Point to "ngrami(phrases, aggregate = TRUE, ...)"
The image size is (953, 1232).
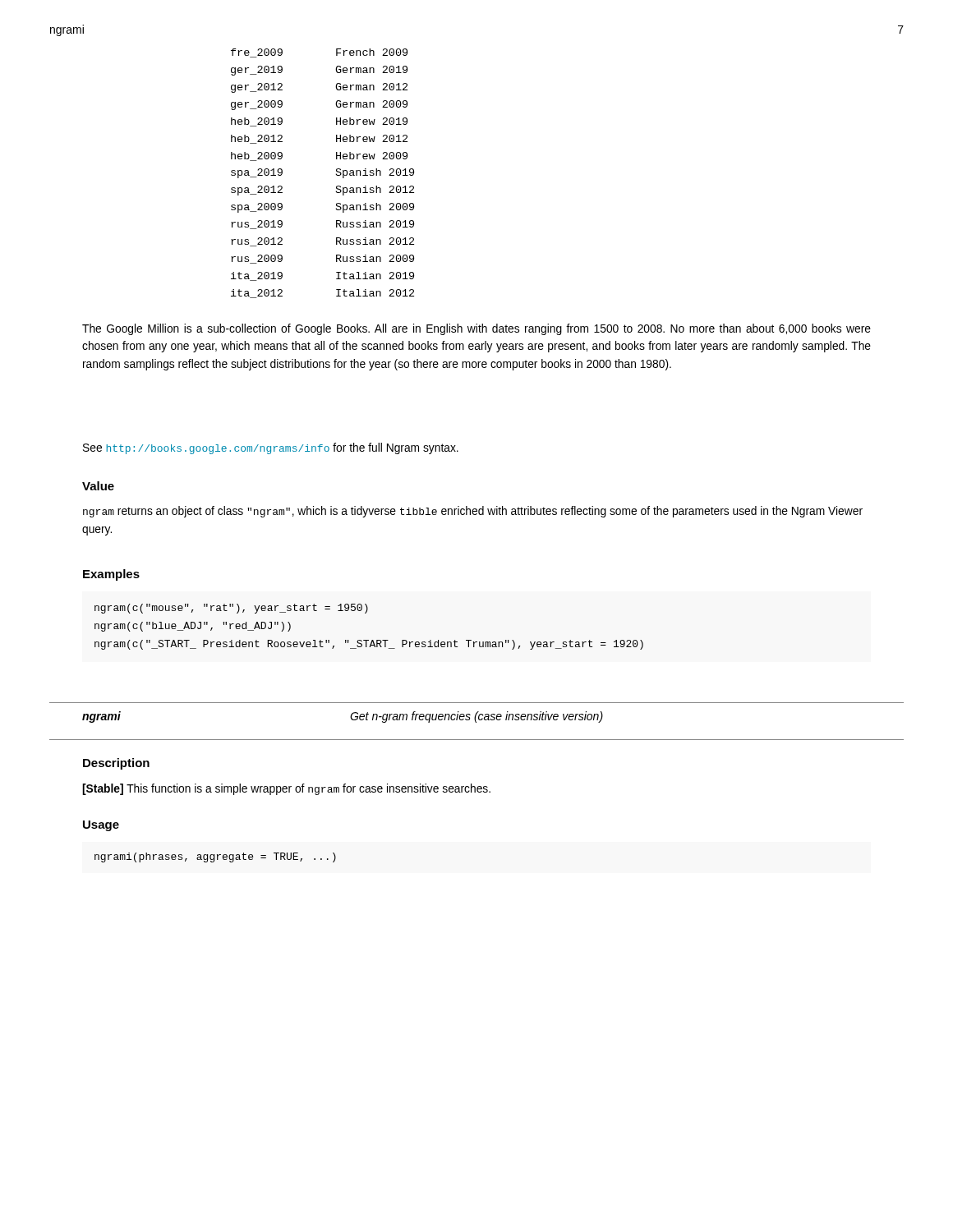(215, 857)
